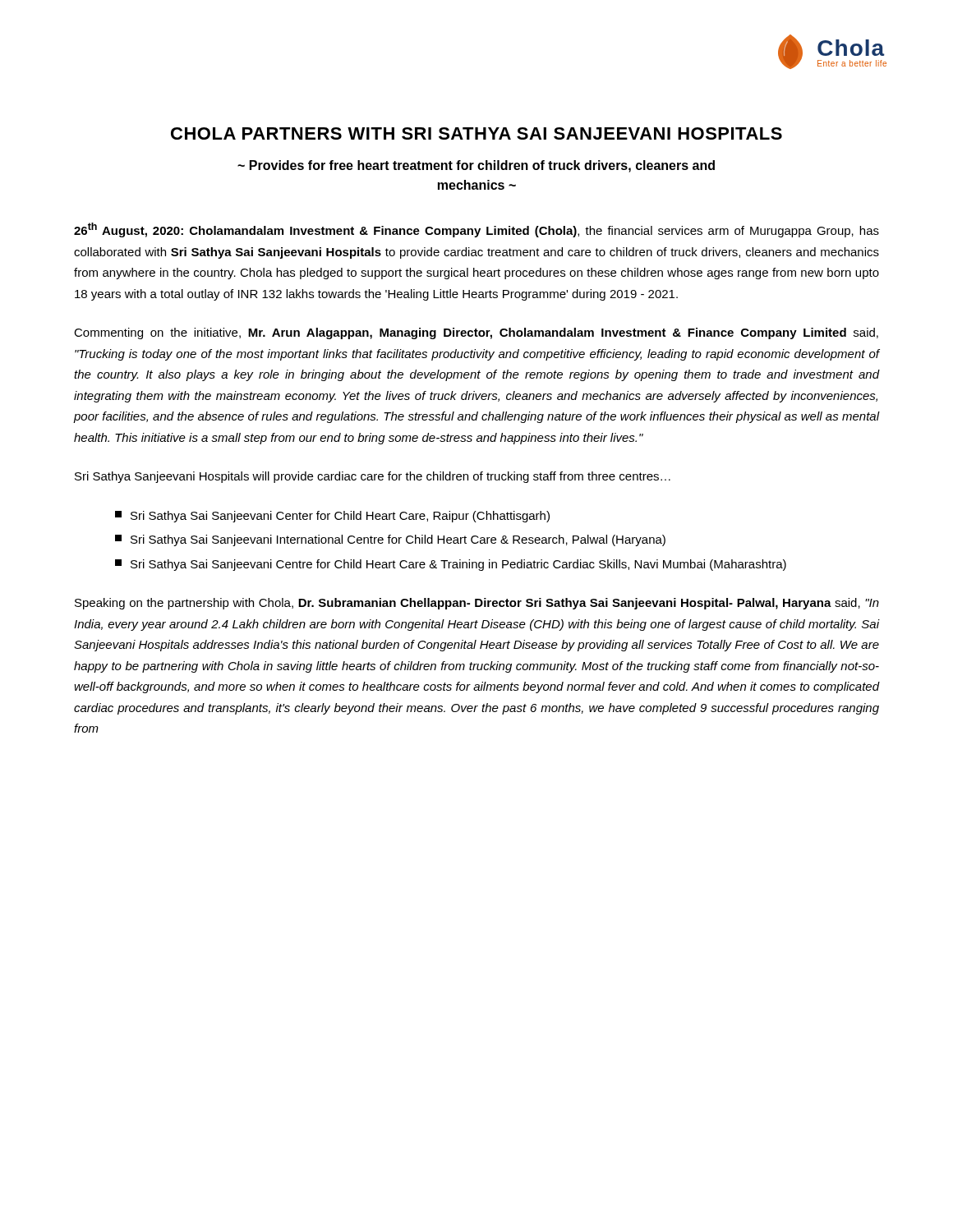Viewport: 953px width, 1232px height.
Task: Find the section header on this page that starts "~ Provides for free"
Action: tap(476, 175)
